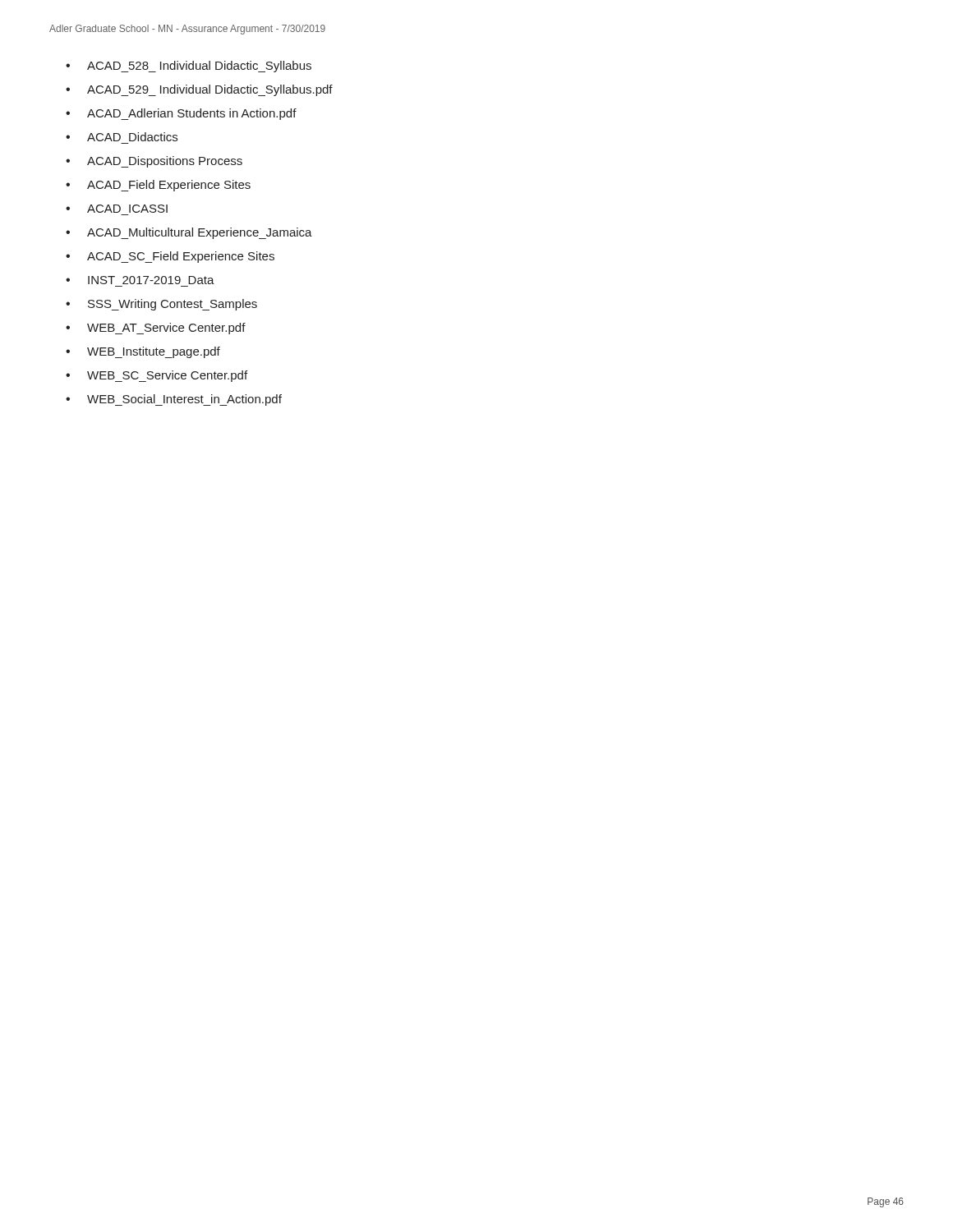Select the list item with the text "• ACAD_ICASSI"
The width and height of the screenshot is (953, 1232).
pos(117,209)
